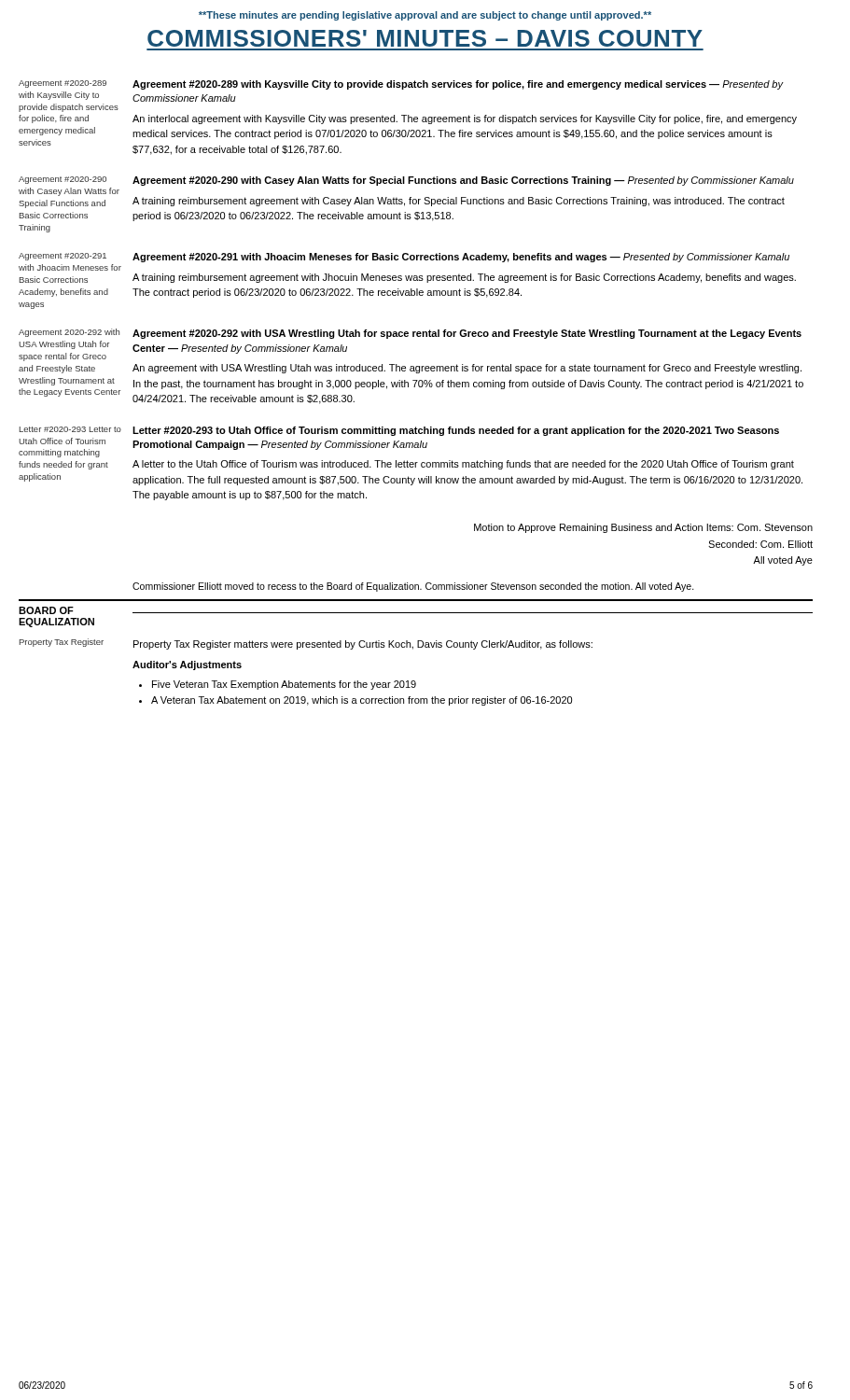Point to the block starting "An interlocal agreement with"
This screenshot has width=850, height=1400.
pyautogui.click(x=465, y=134)
